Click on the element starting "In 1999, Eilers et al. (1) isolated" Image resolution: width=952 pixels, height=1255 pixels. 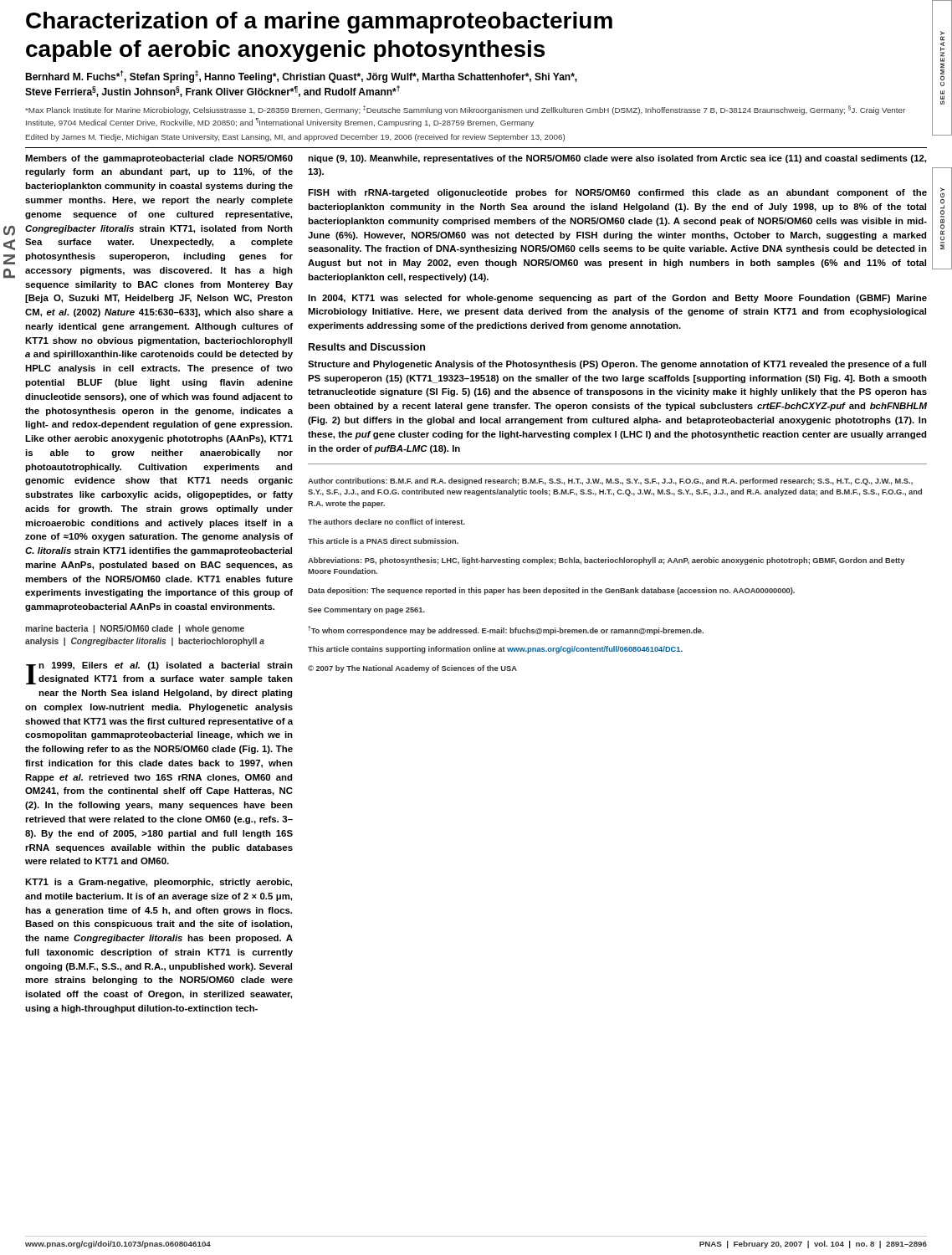[x=159, y=762]
